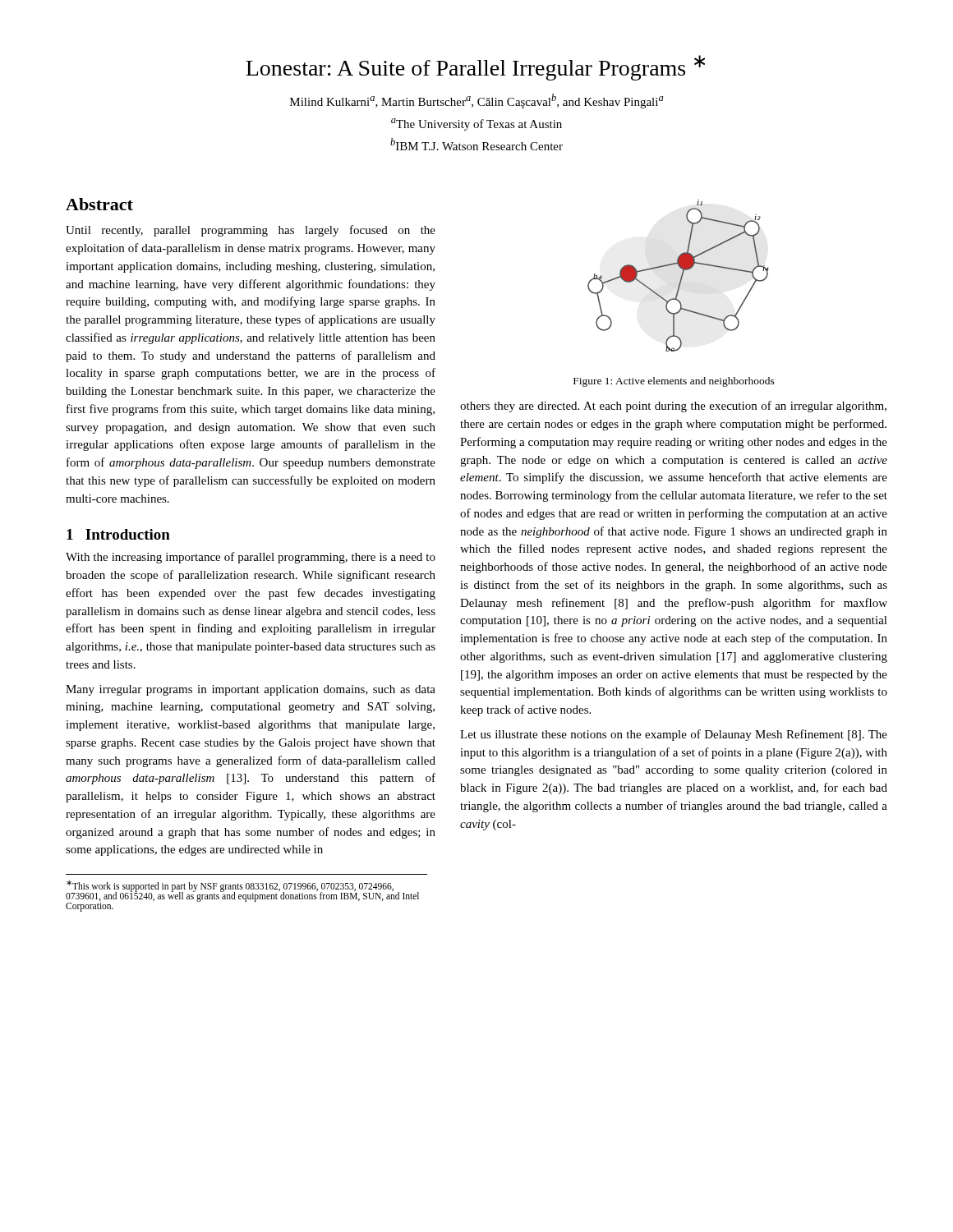Image resolution: width=953 pixels, height=1232 pixels.
Task: Click the illustration
Action: point(674,275)
